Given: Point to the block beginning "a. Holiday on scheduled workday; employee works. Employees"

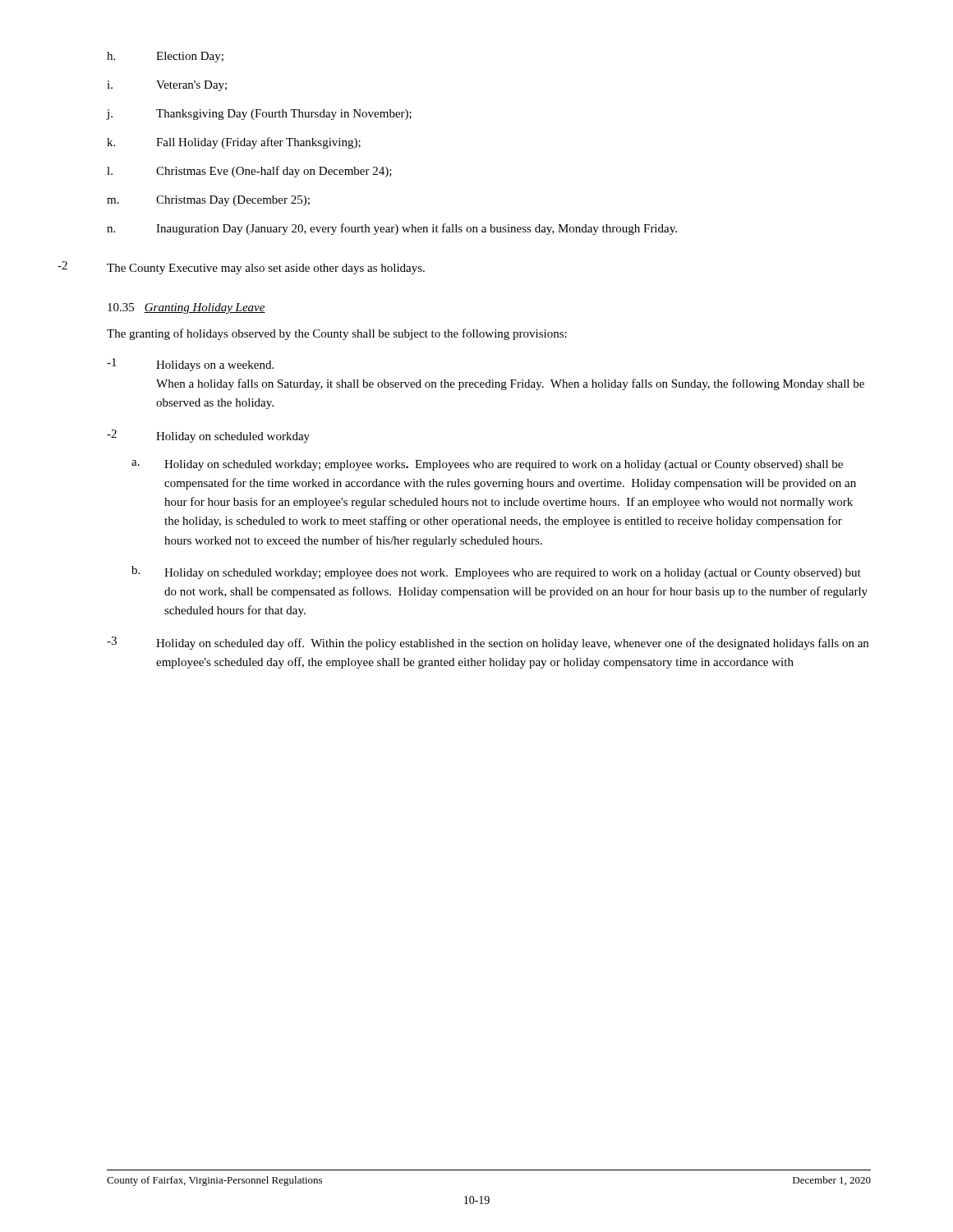Looking at the screenshot, I should 501,502.
